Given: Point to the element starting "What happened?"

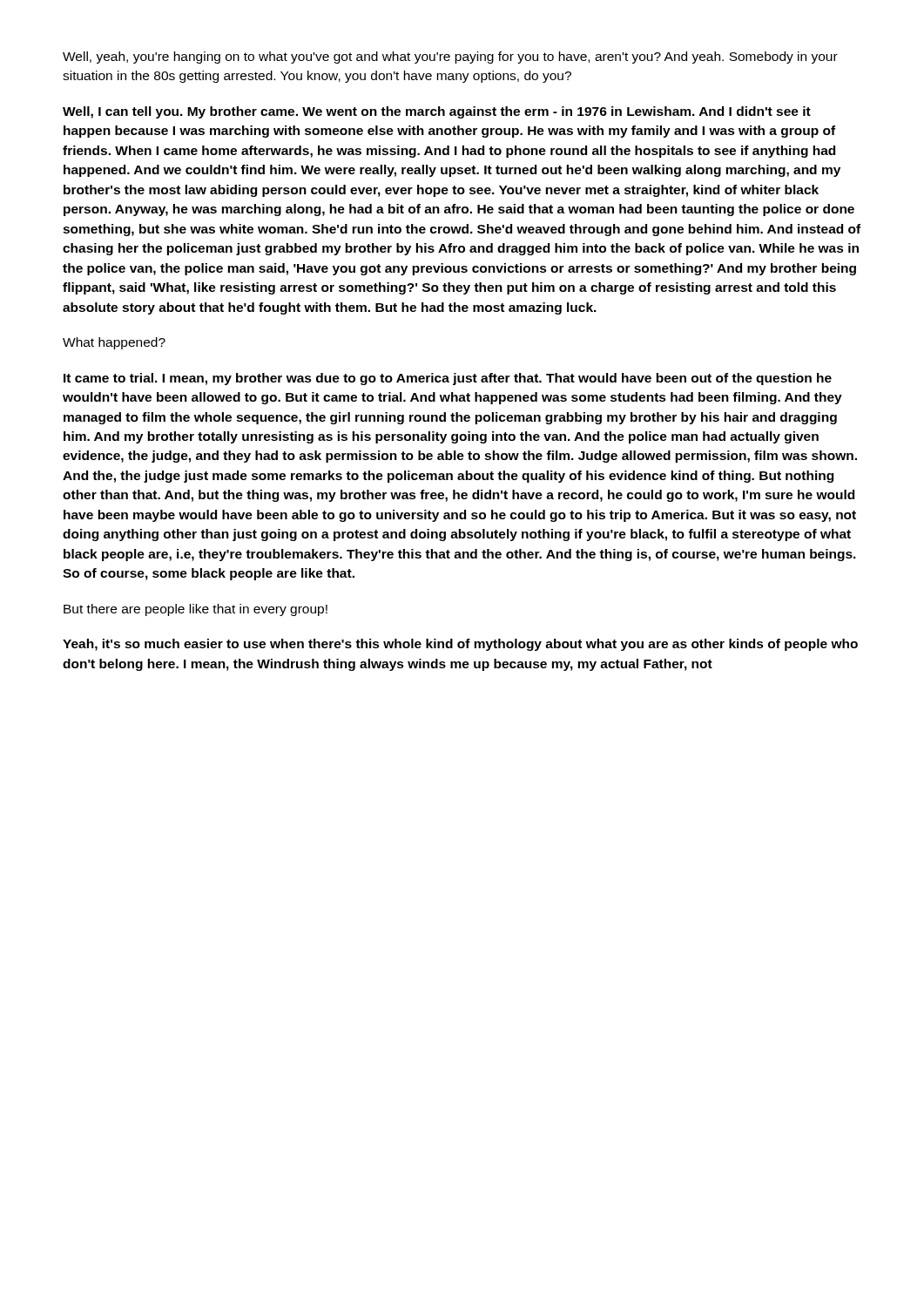Looking at the screenshot, I should [114, 342].
